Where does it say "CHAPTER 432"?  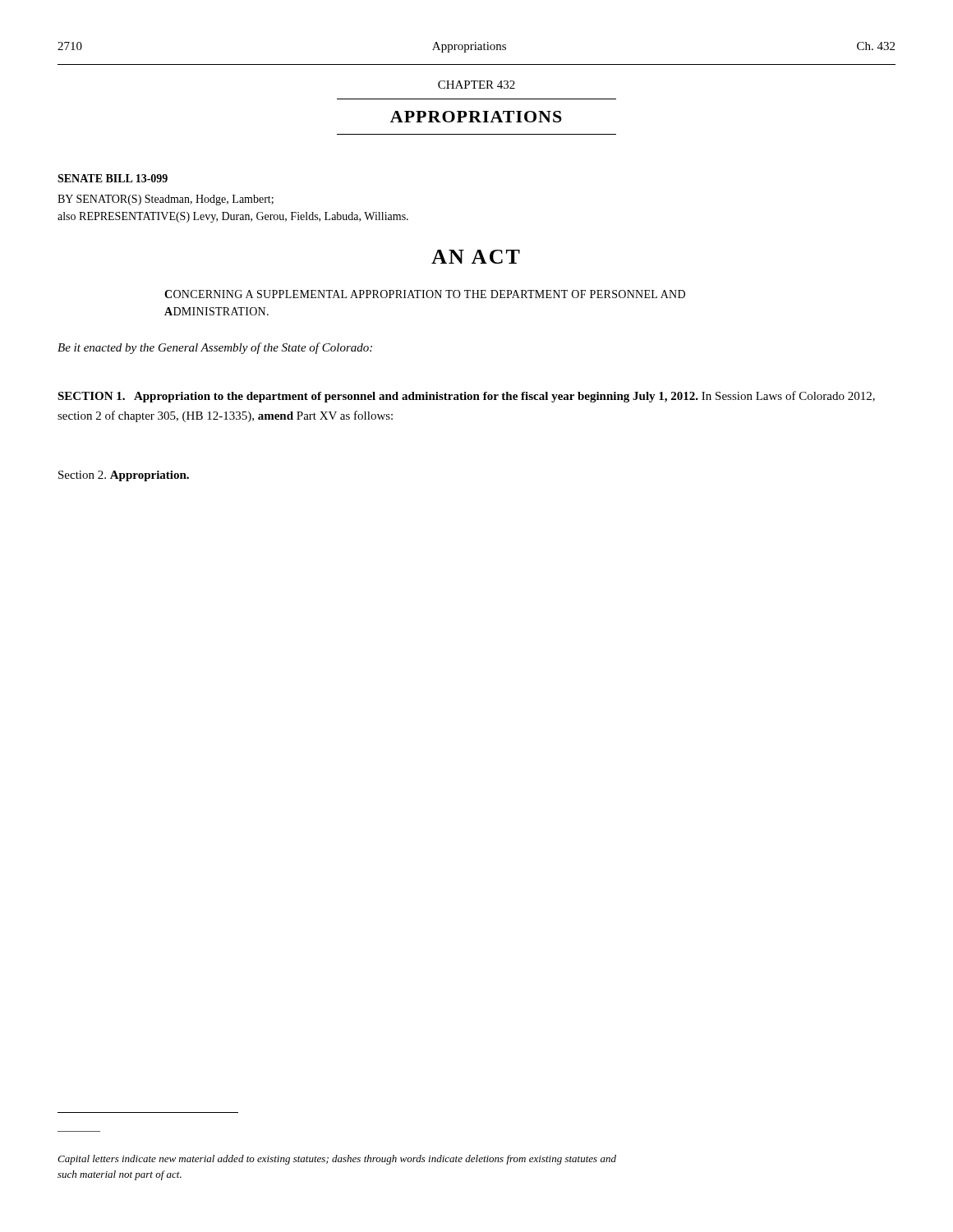476,85
